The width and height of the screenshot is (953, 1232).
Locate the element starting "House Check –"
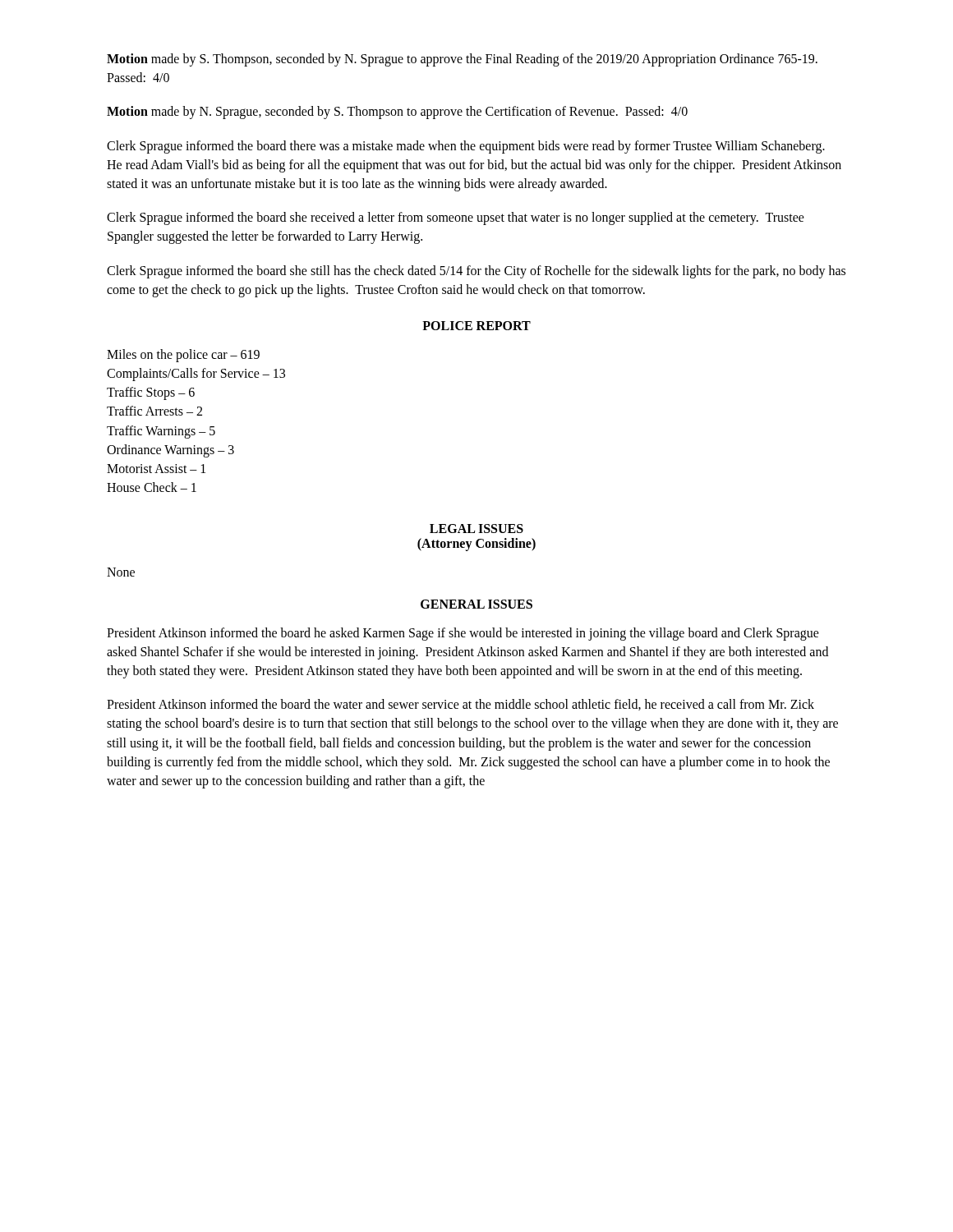point(152,488)
